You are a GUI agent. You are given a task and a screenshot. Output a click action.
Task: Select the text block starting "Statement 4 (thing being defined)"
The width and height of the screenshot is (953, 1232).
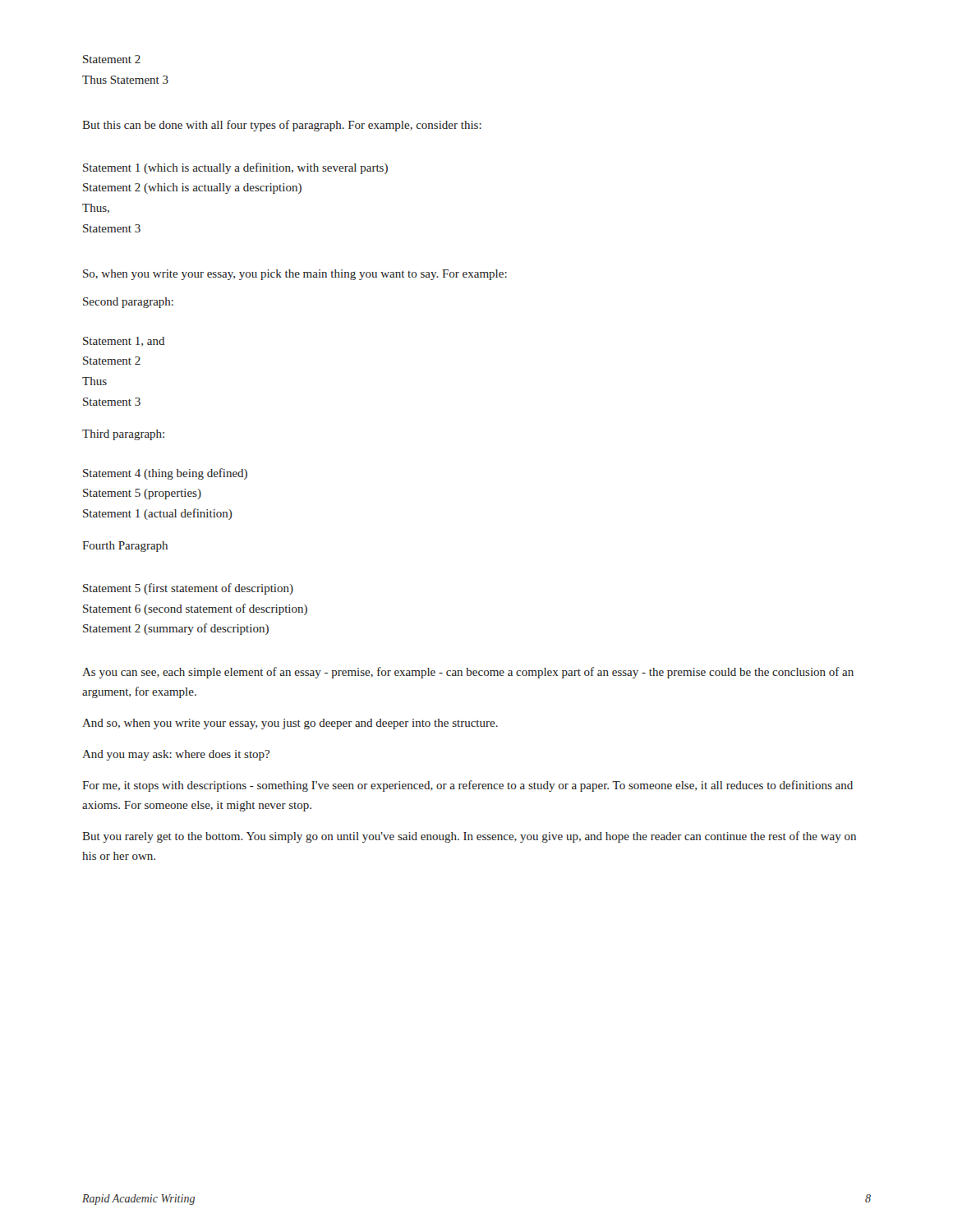point(165,474)
